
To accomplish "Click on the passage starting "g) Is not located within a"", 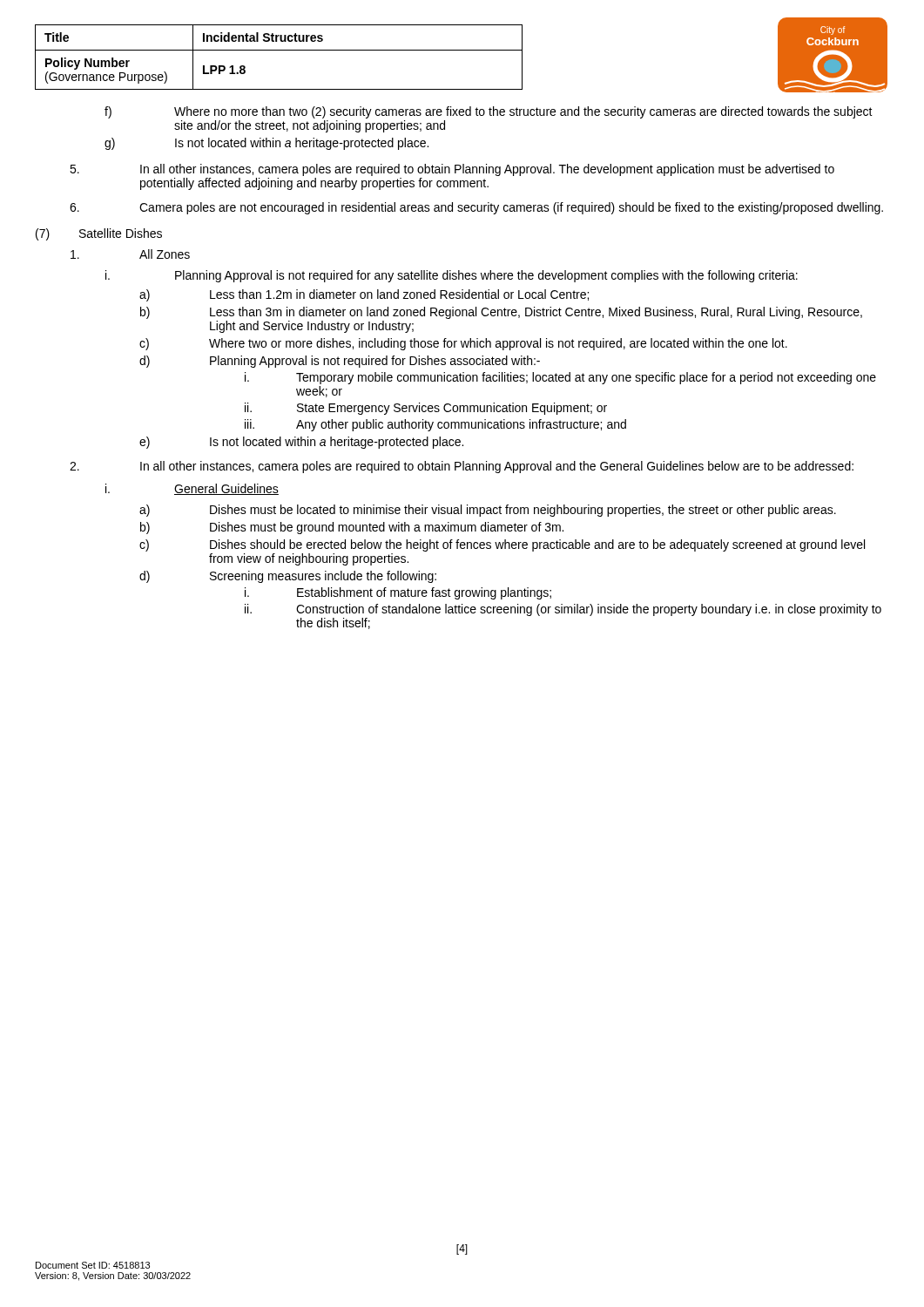I will pyautogui.click(x=232, y=143).
